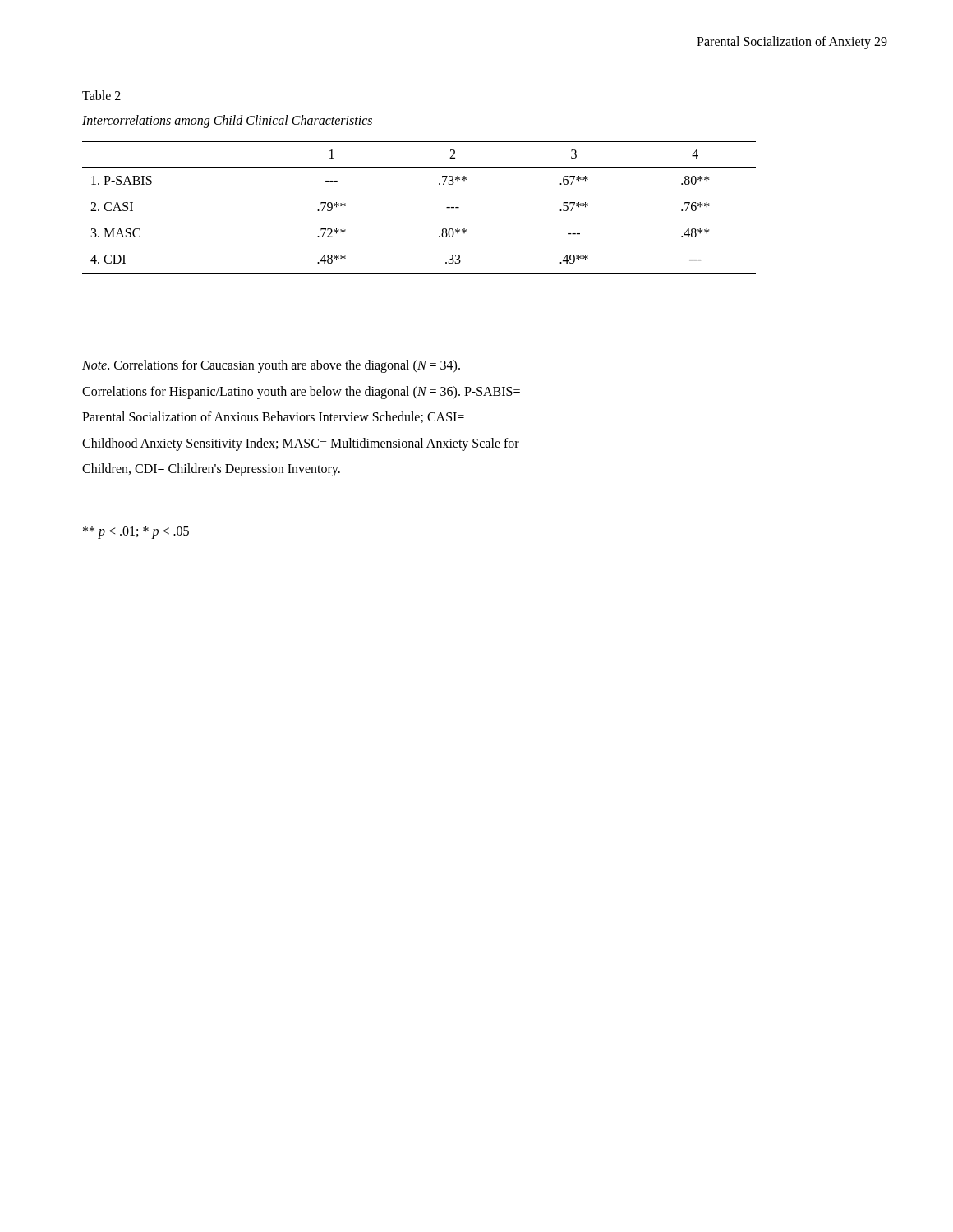The image size is (953, 1232).
Task: Select the caption that says "Intercorrelations among Child Clinical Characteristics"
Action: (x=227, y=120)
